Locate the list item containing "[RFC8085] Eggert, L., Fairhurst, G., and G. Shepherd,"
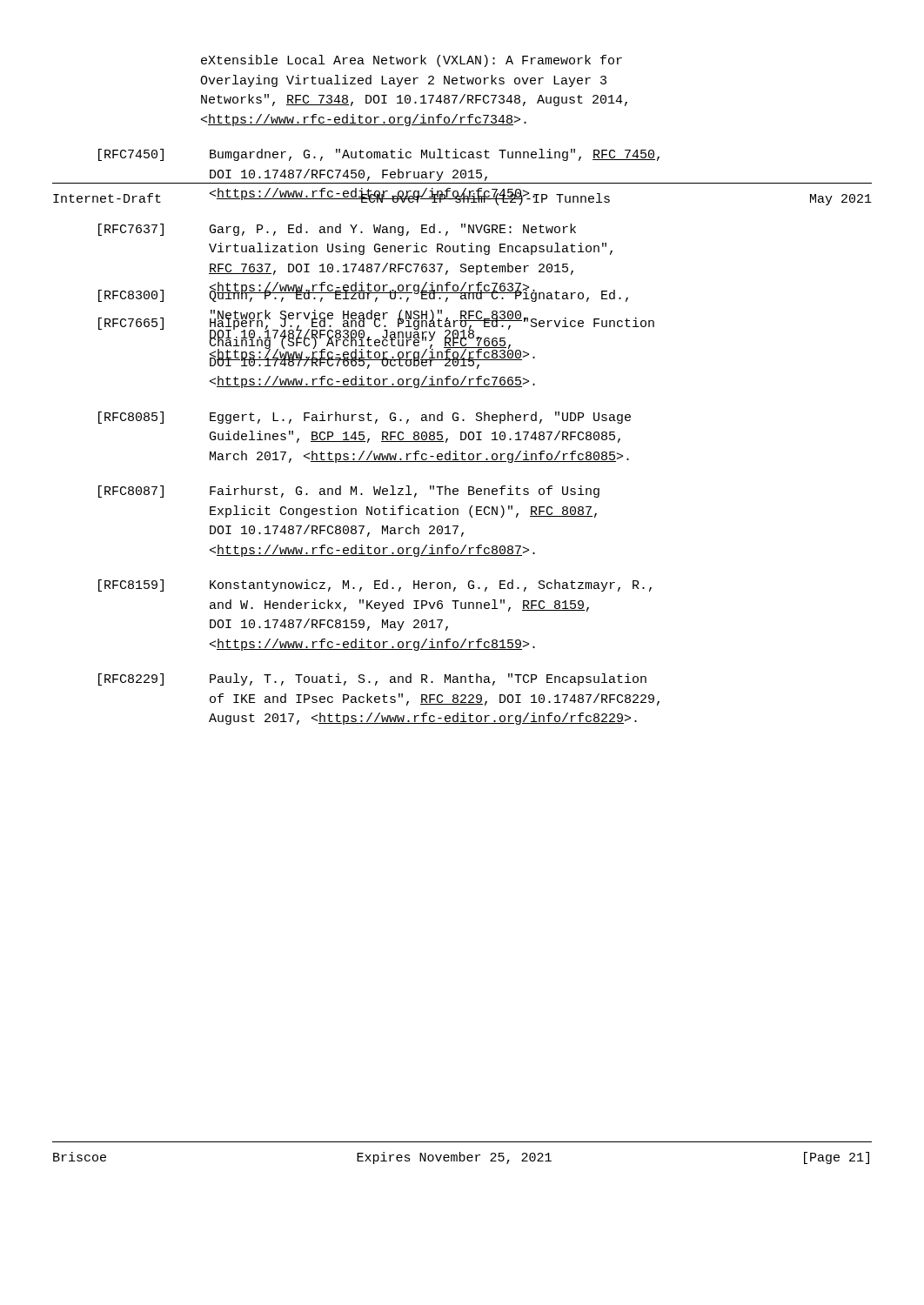The width and height of the screenshot is (924, 1305). [x=484, y=438]
